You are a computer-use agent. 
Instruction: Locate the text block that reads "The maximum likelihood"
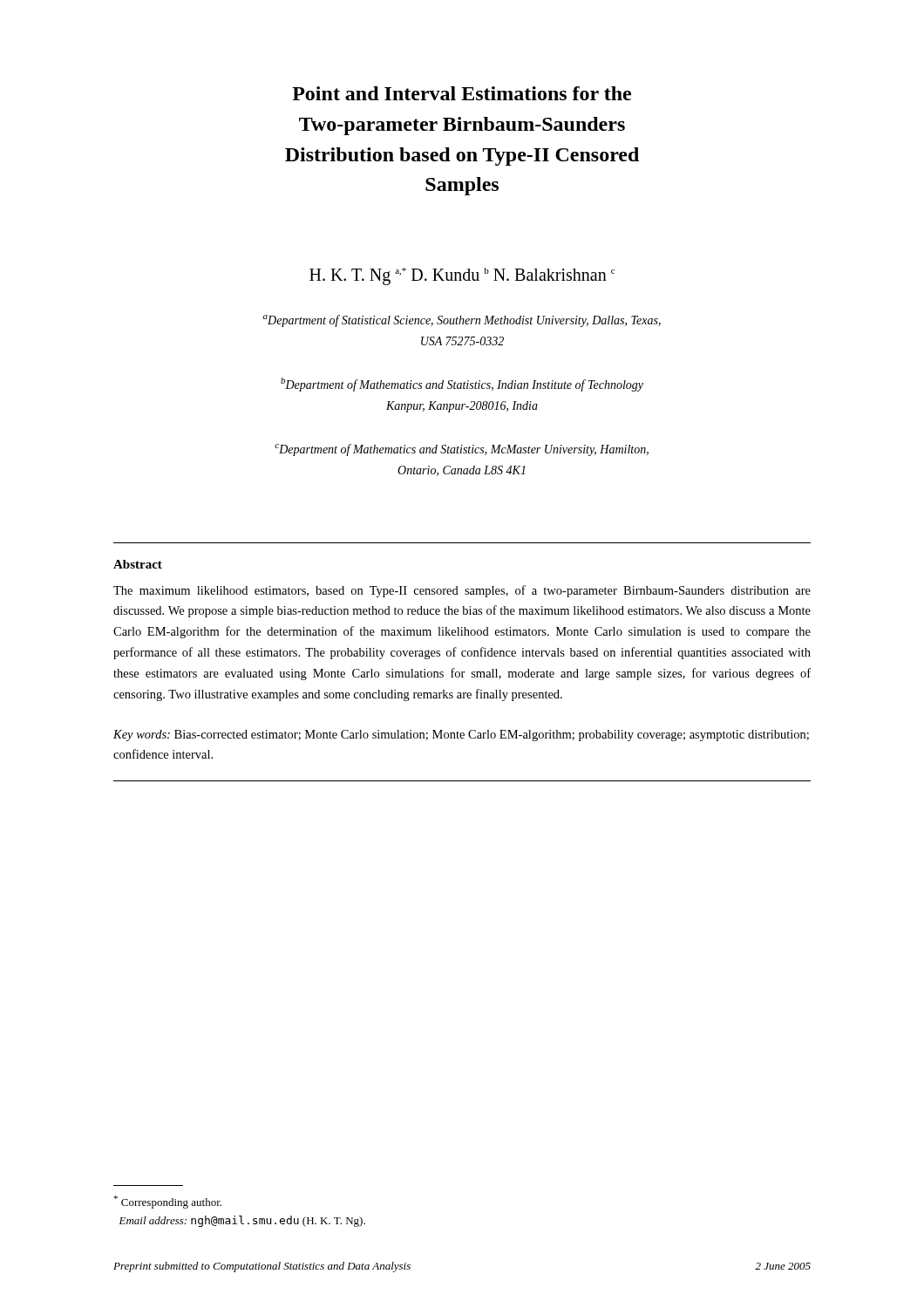tap(462, 642)
